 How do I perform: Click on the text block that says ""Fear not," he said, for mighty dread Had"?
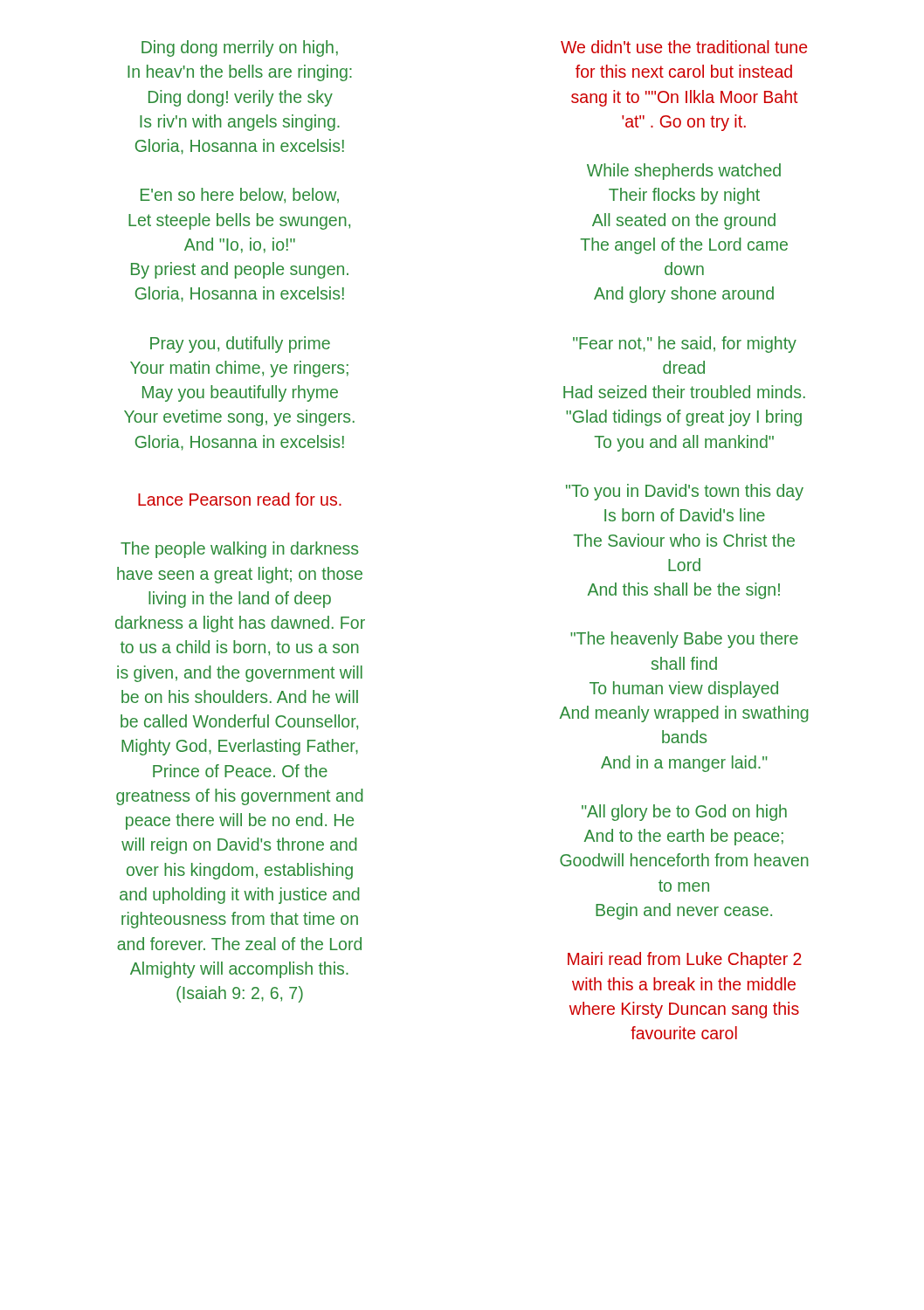(x=684, y=392)
